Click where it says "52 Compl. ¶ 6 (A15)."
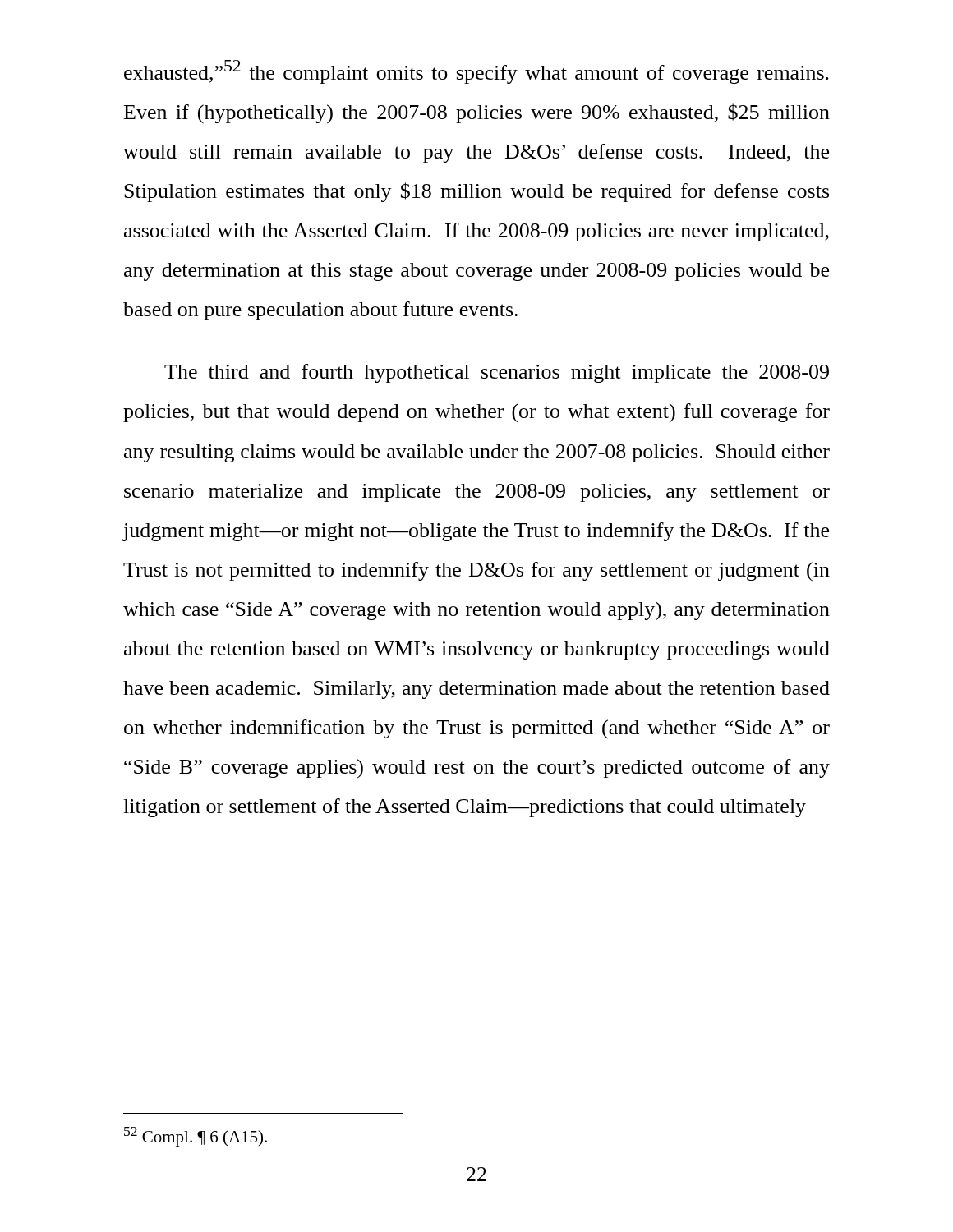 click(196, 1134)
